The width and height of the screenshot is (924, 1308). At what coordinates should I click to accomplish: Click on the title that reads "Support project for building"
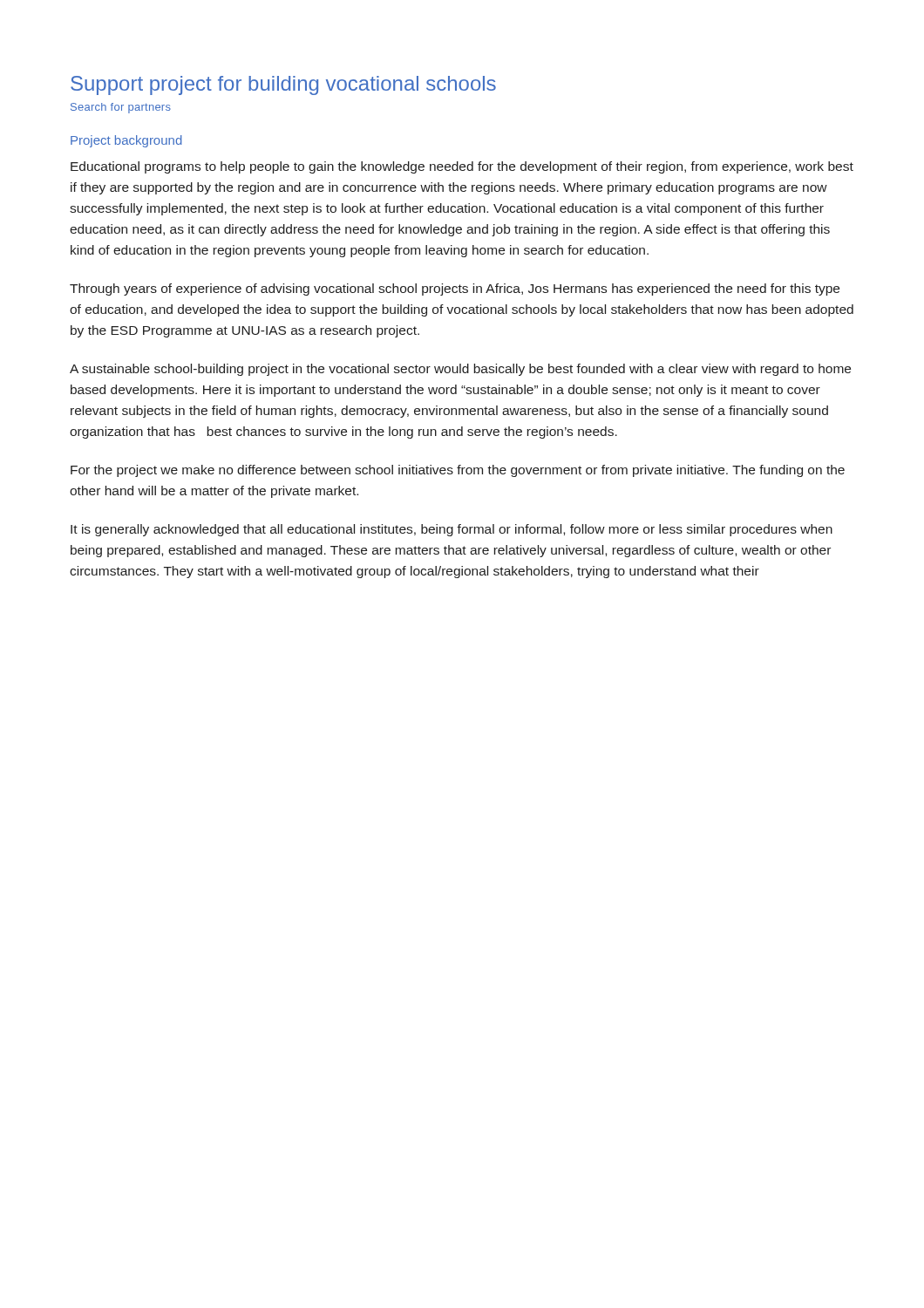point(283,83)
